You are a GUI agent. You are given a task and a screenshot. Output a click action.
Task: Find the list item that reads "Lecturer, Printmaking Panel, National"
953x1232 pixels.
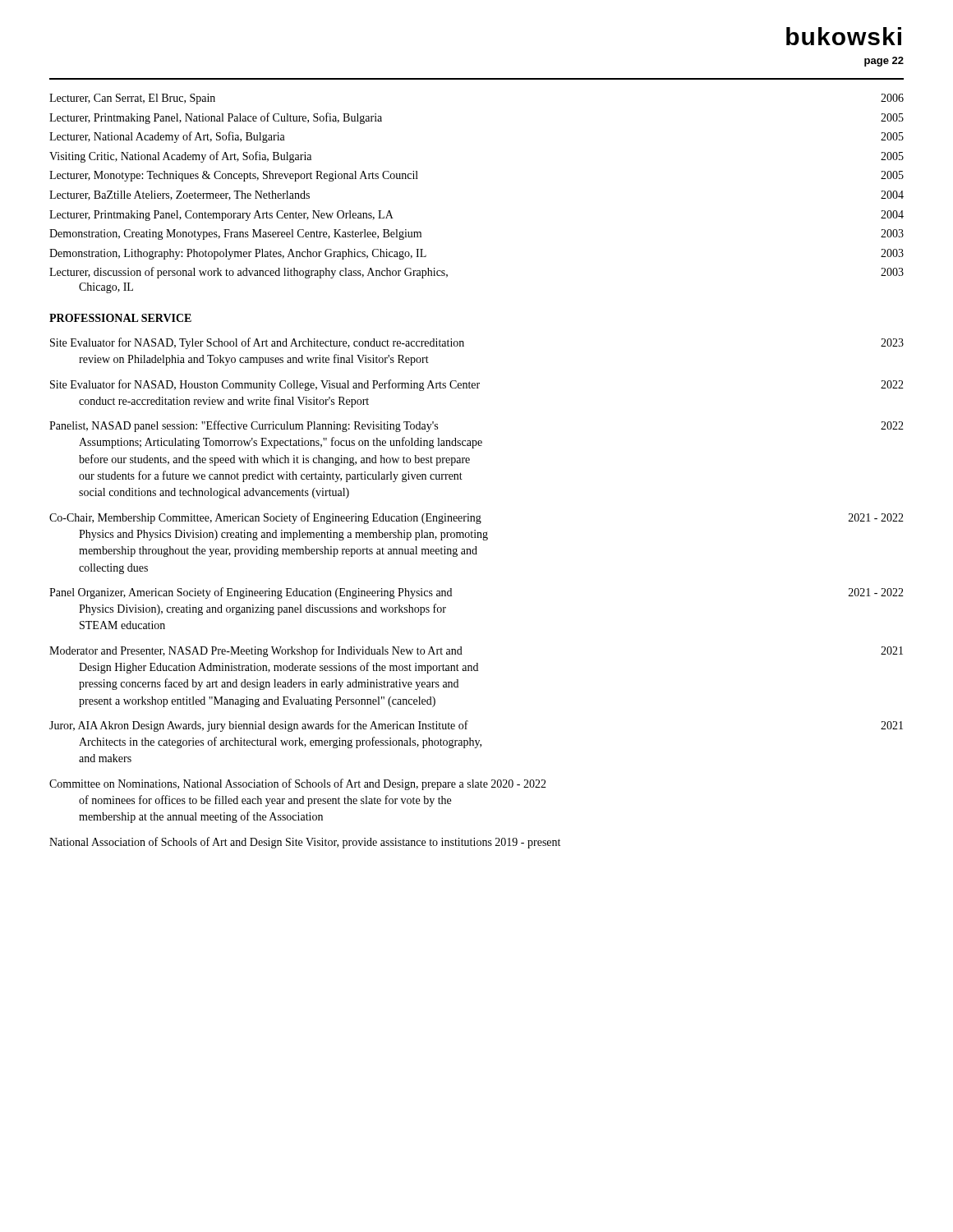212,118
